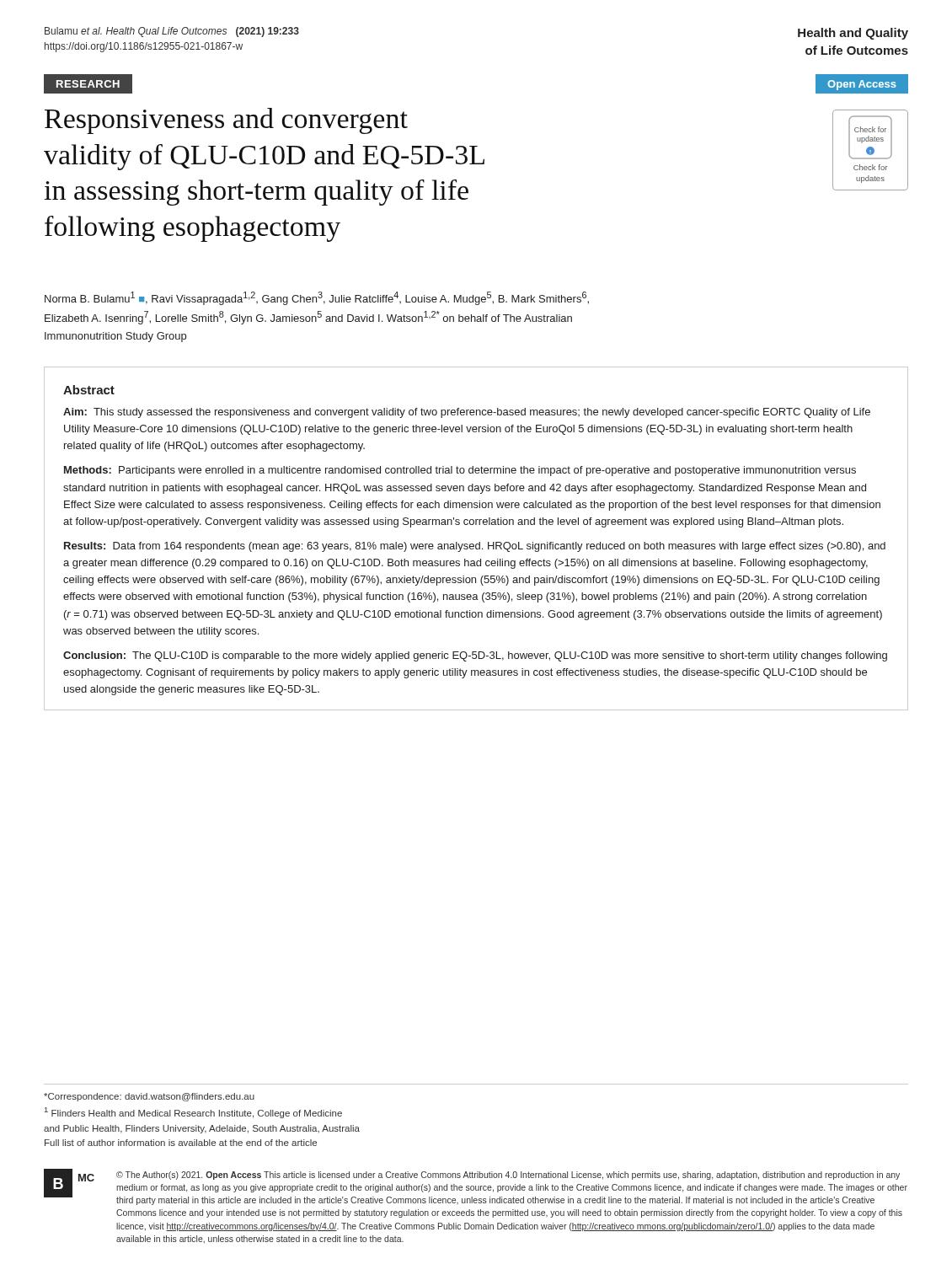This screenshot has width=952, height=1264.
Task: Click the passage that begins "Norma B. Bulamu1 ■, Ravi Vissapragada1,2, Gang"
Action: (x=317, y=316)
